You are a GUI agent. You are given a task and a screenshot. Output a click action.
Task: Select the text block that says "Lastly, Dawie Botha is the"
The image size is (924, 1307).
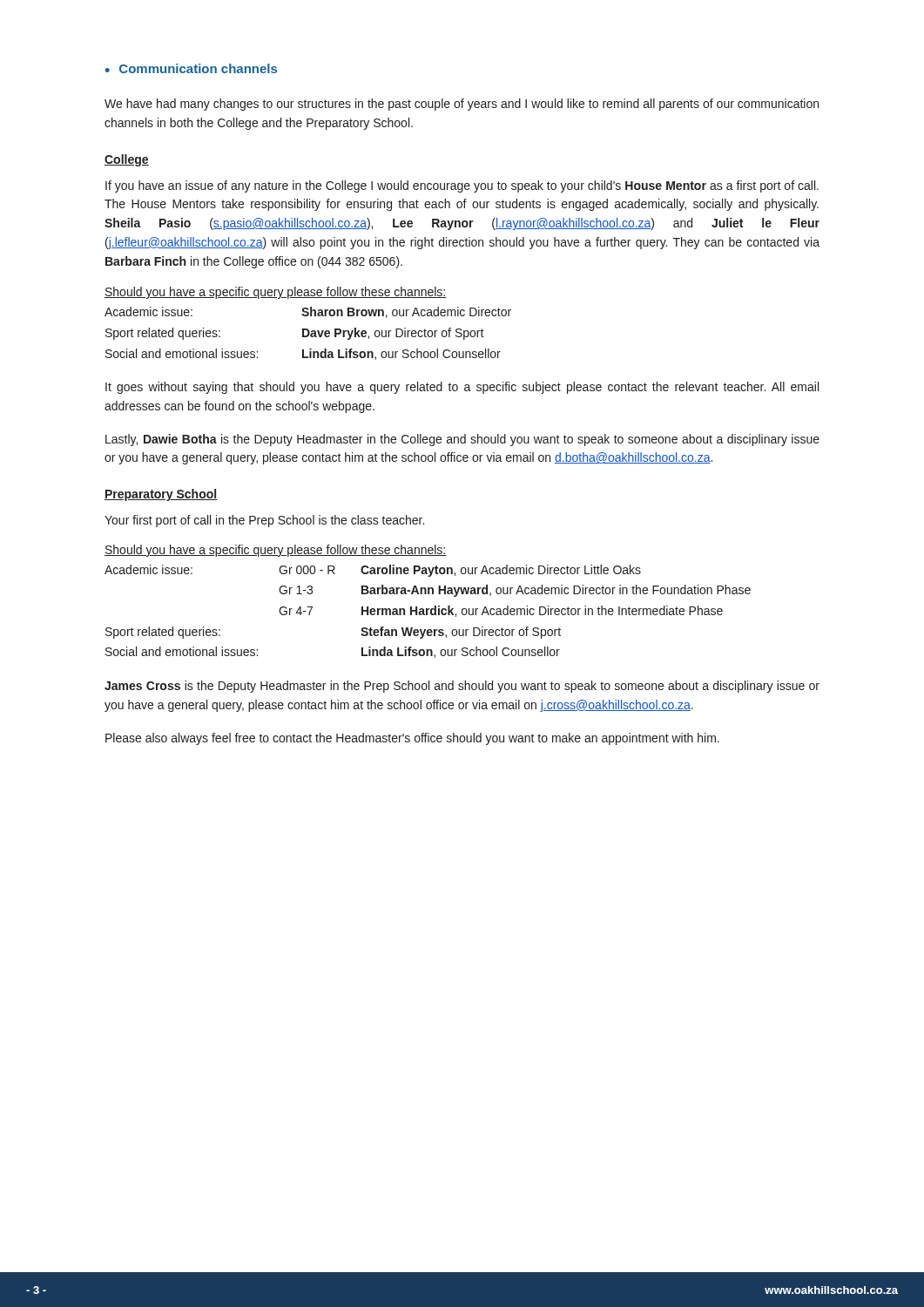pos(462,448)
